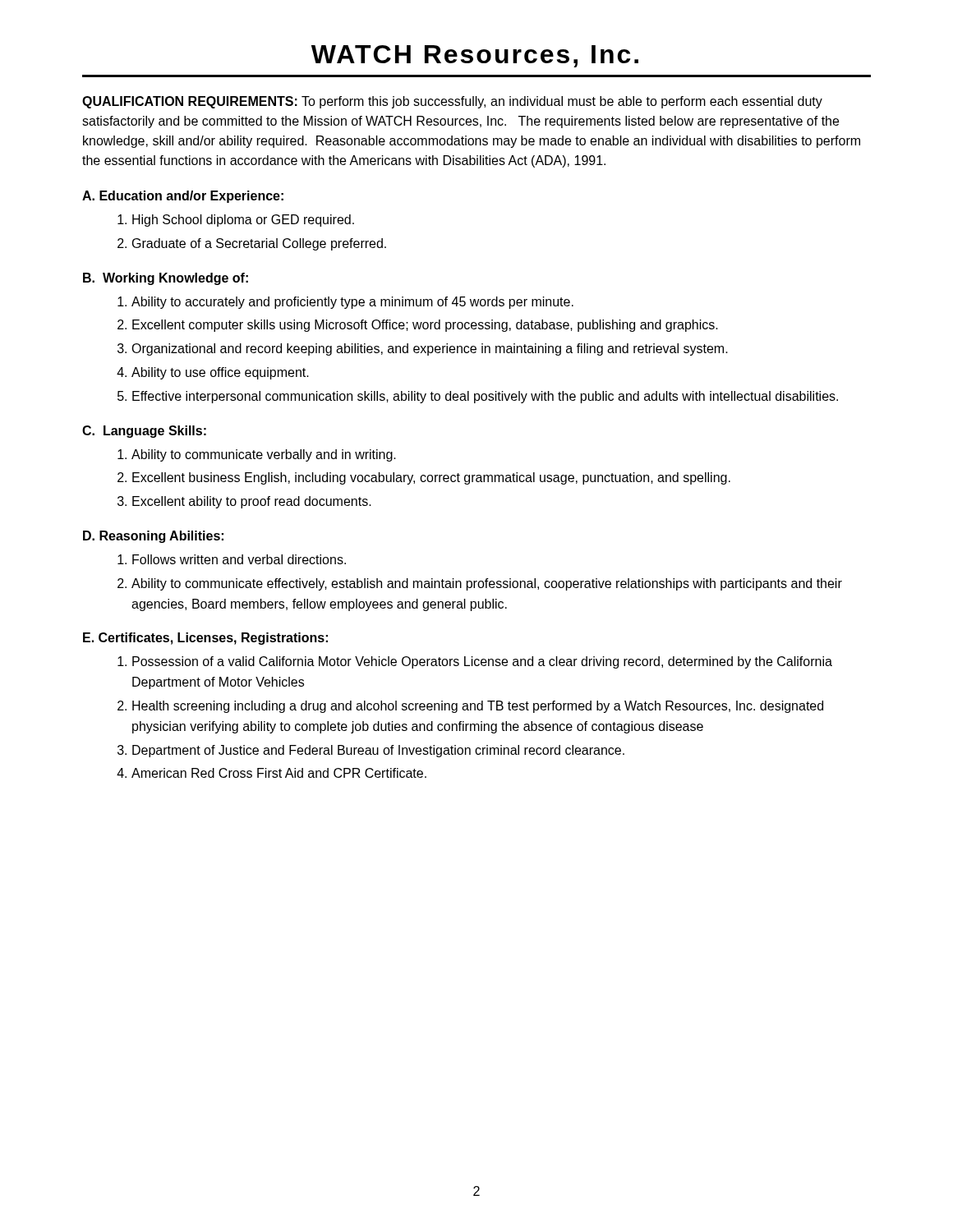Click where it says "E. Certificates, Licenses, Registrations:"
Viewport: 953px width, 1232px height.
pyautogui.click(x=206, y=638)
